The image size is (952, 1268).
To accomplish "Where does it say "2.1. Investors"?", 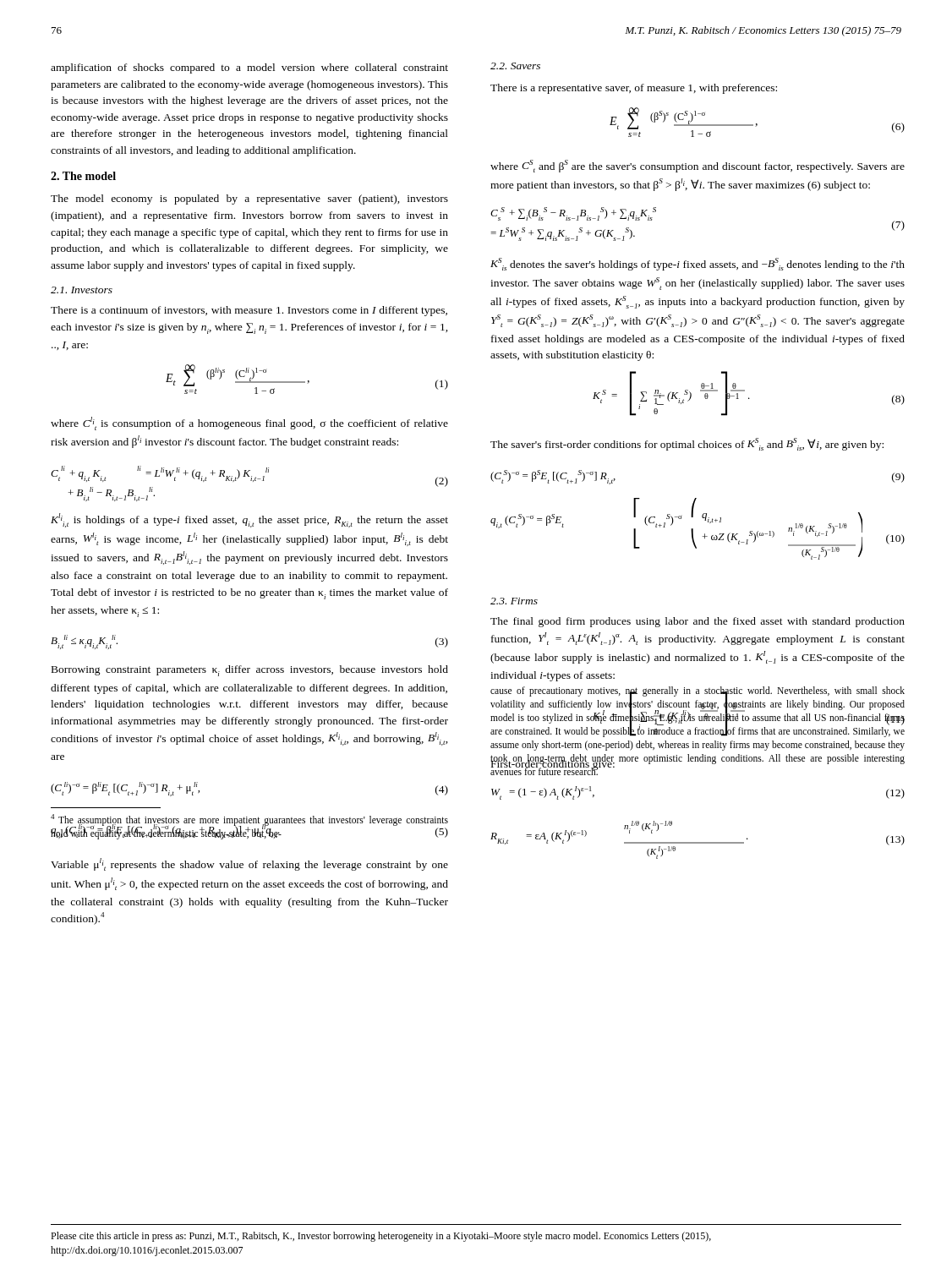I will pos(82,290).
